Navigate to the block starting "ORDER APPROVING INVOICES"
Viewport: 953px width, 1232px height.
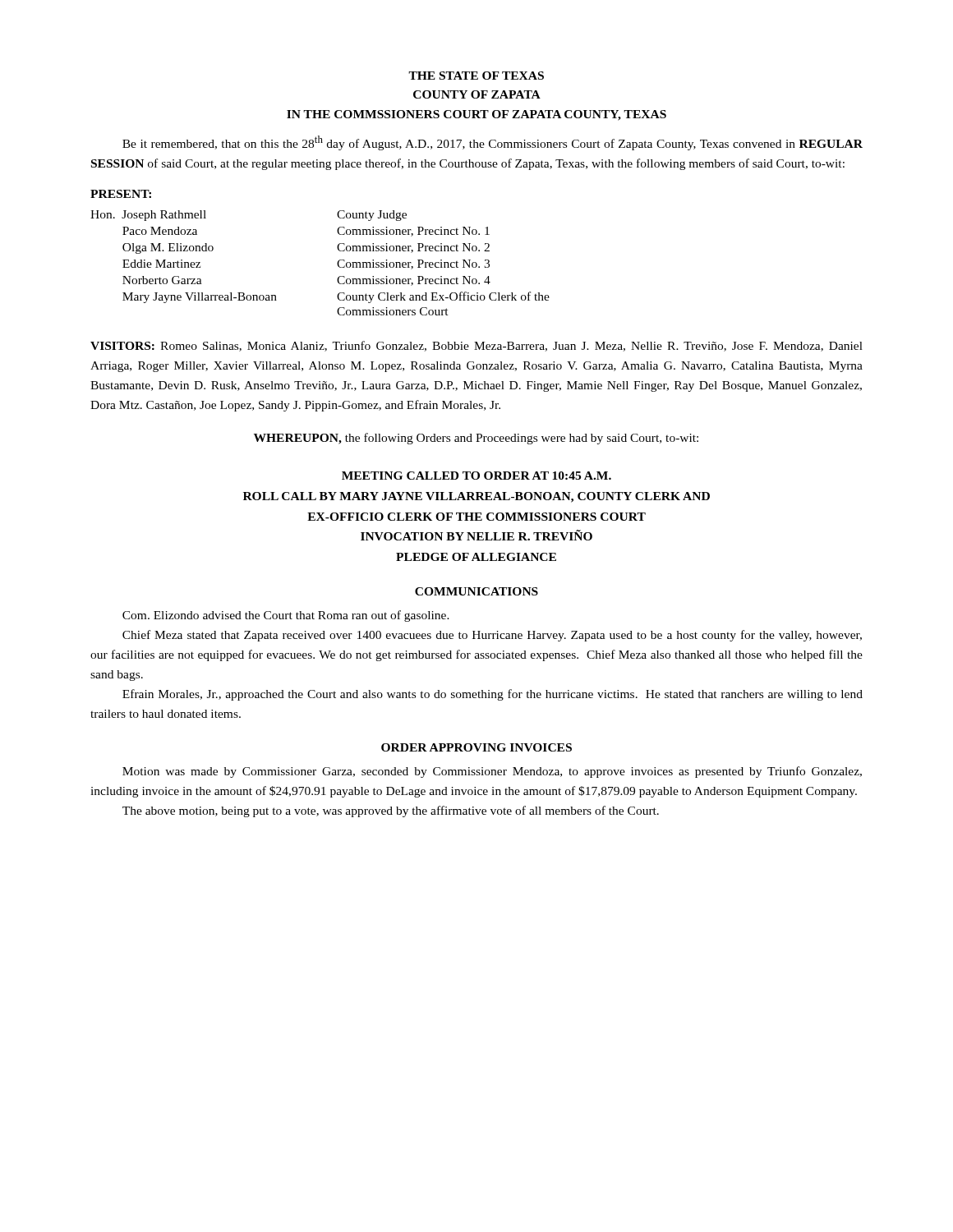[476, 747]
